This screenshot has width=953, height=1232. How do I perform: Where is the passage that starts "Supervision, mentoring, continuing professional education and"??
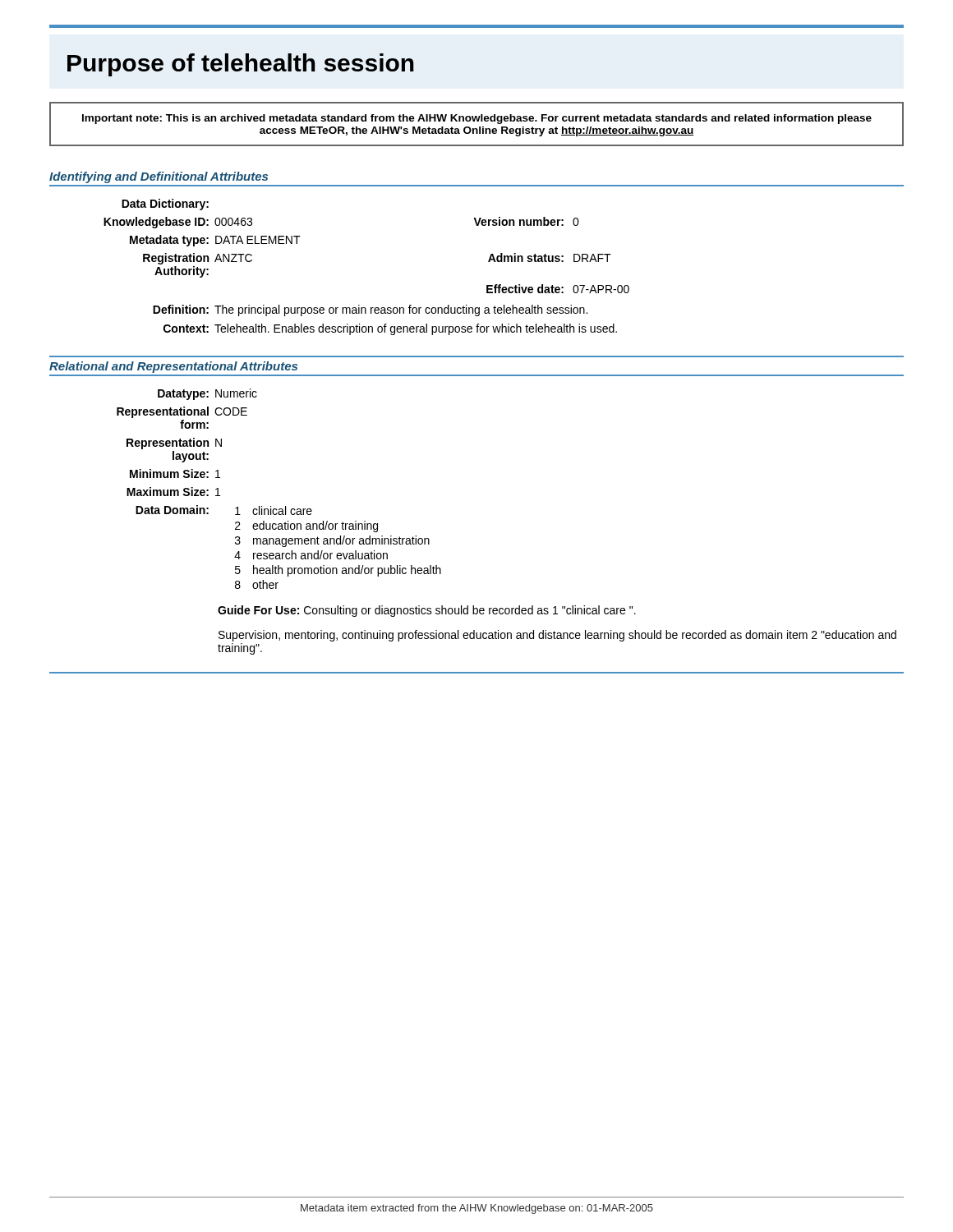pyautogui.click(x=557, y=641)
